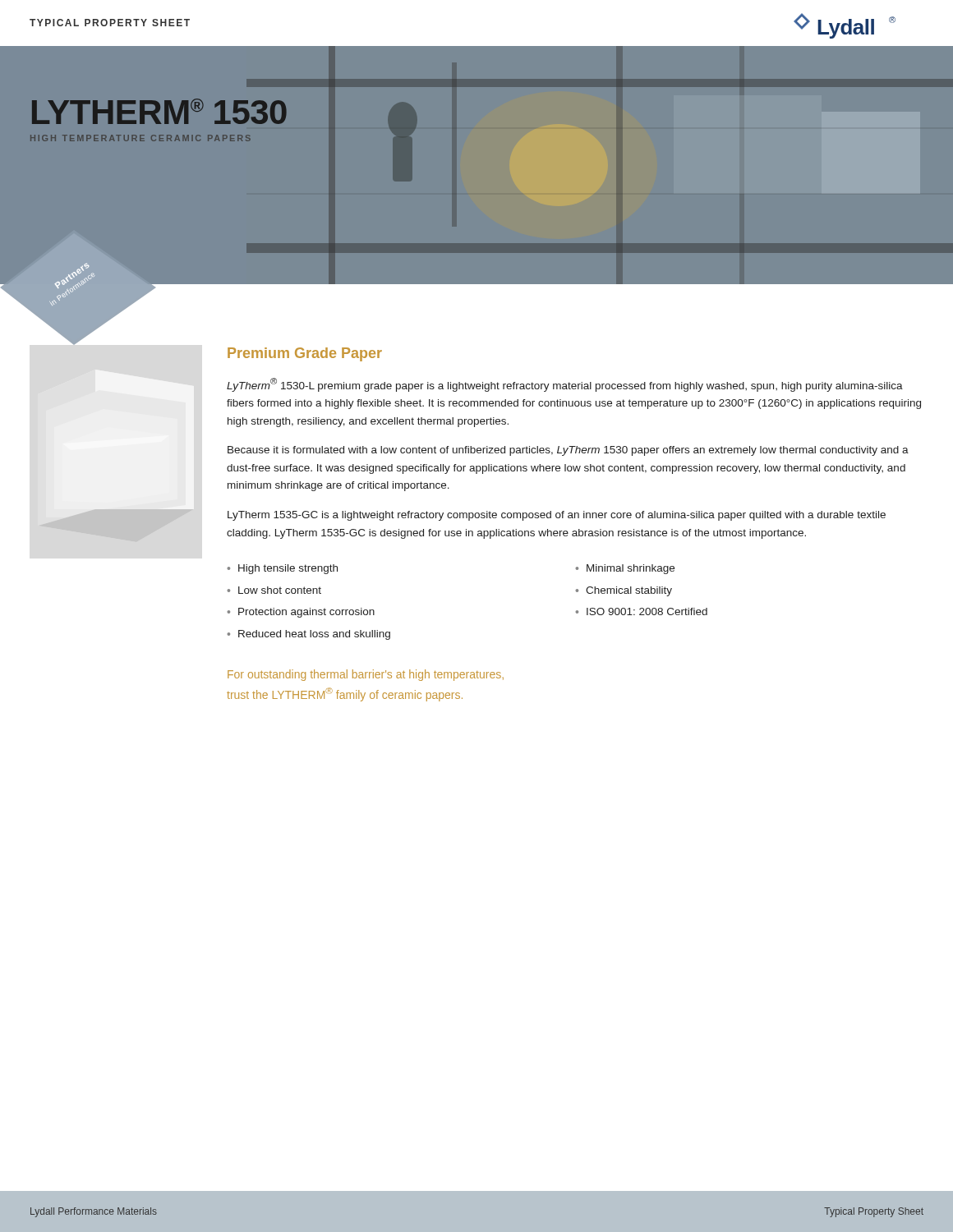Viewport: 953px width, 1232px height.
Task: Click on the list item that reads "•ISO 9001: 2008 Certified"
Action: (x=641, y=612)
